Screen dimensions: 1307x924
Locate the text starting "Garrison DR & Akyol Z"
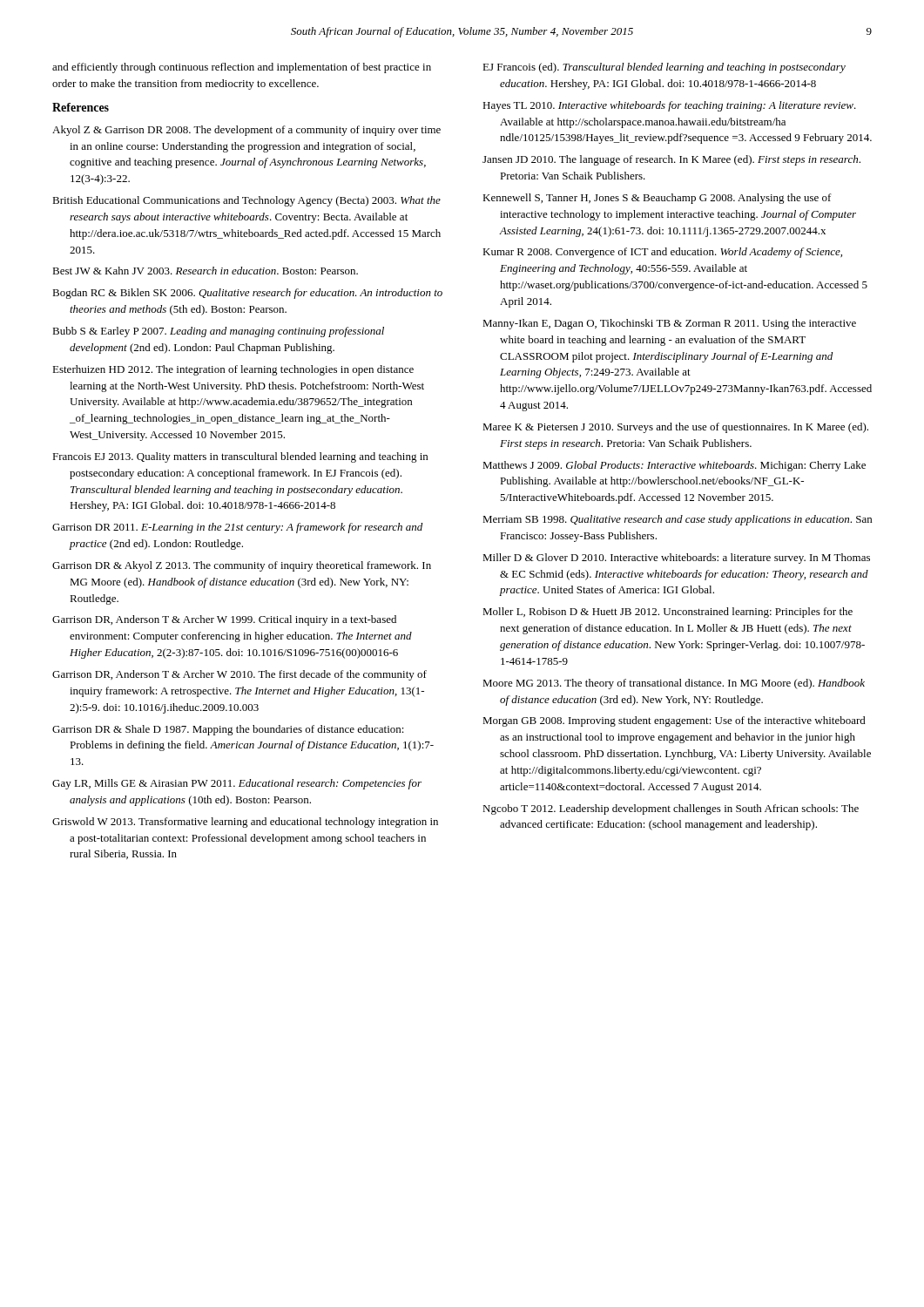242,581
